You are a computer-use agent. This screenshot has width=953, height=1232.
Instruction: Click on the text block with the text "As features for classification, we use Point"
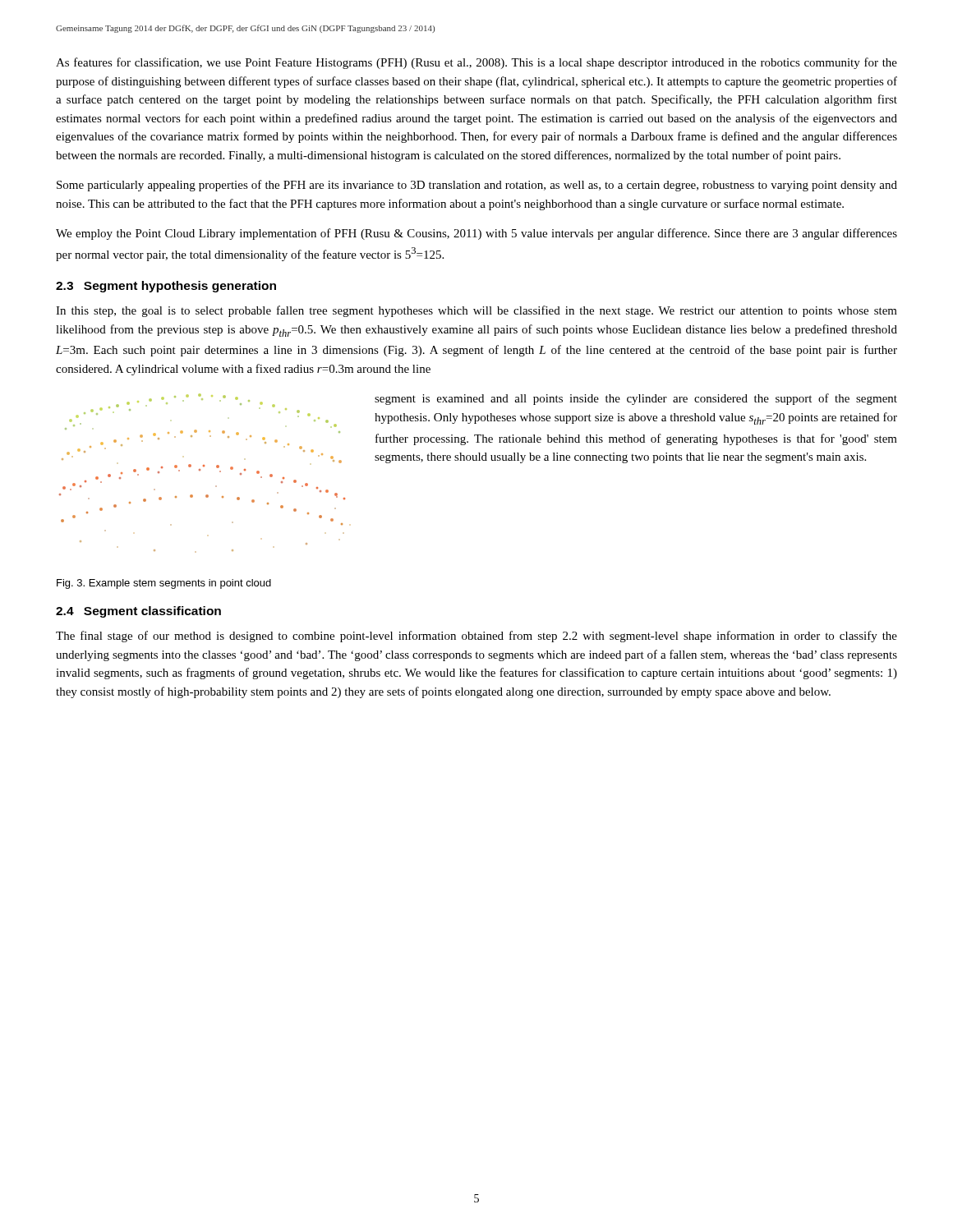tap(476, 109)
